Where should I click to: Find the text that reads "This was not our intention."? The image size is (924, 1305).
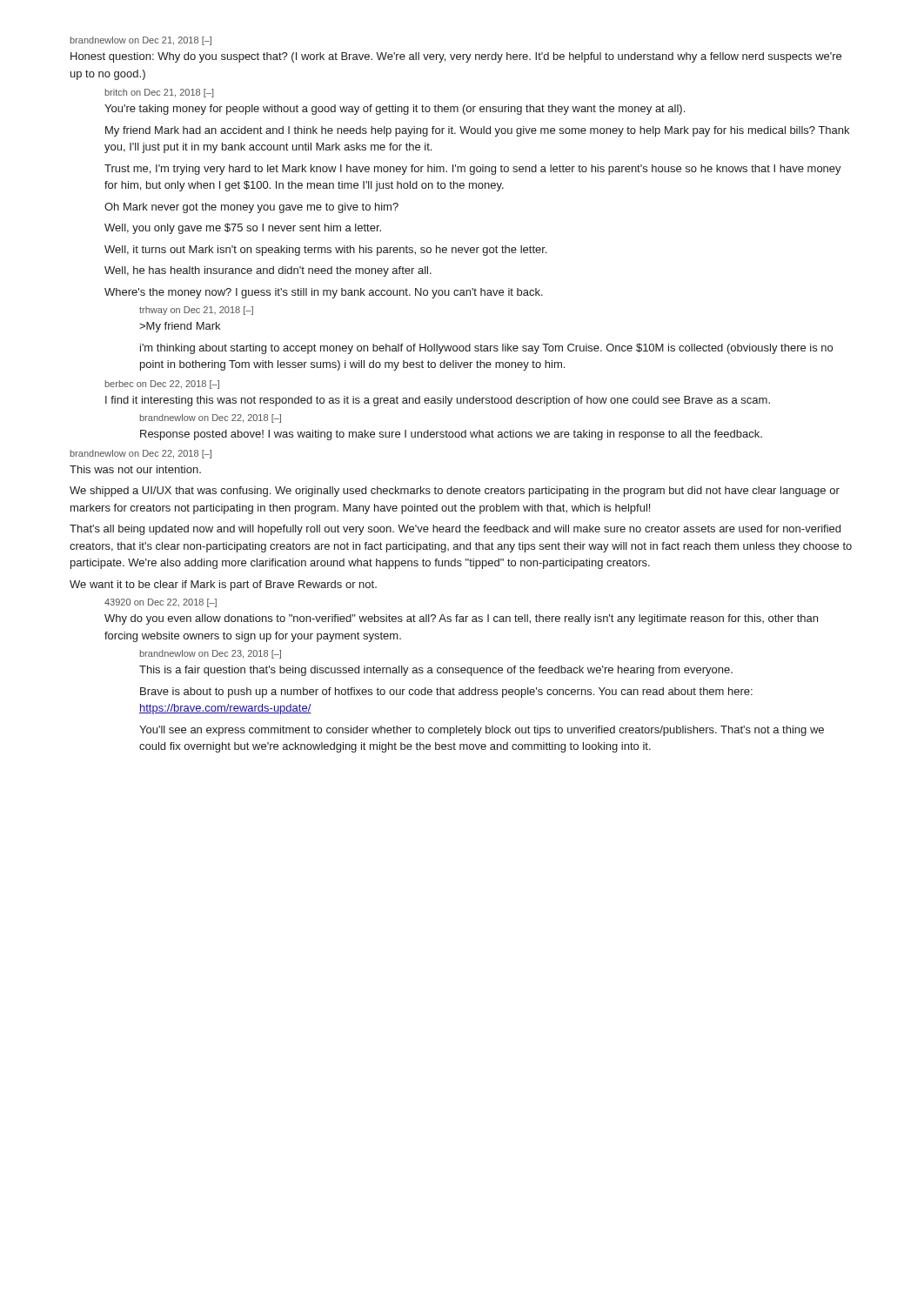pos(136,469)
